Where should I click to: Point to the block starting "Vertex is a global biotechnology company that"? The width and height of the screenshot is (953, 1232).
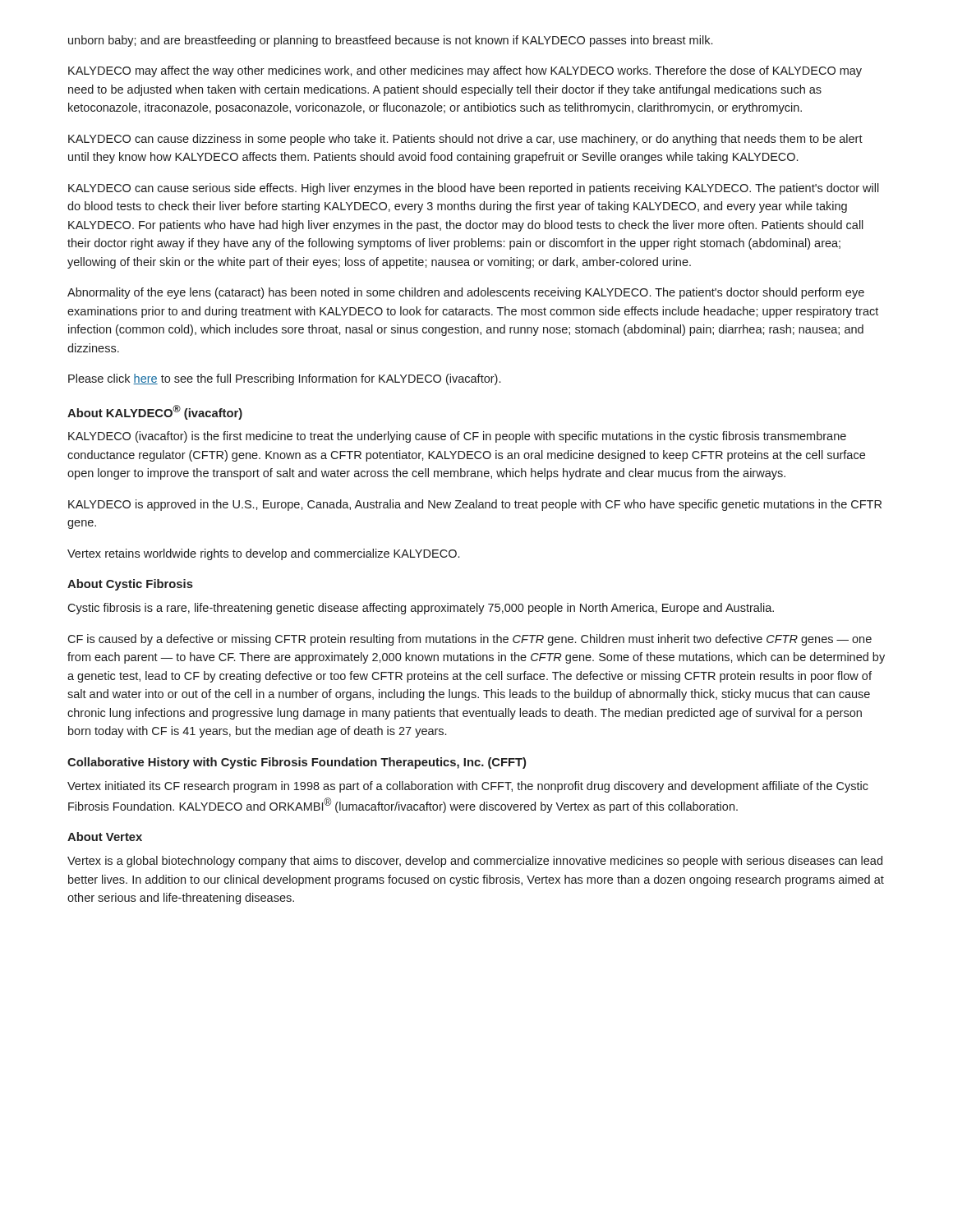coord(476,880)
